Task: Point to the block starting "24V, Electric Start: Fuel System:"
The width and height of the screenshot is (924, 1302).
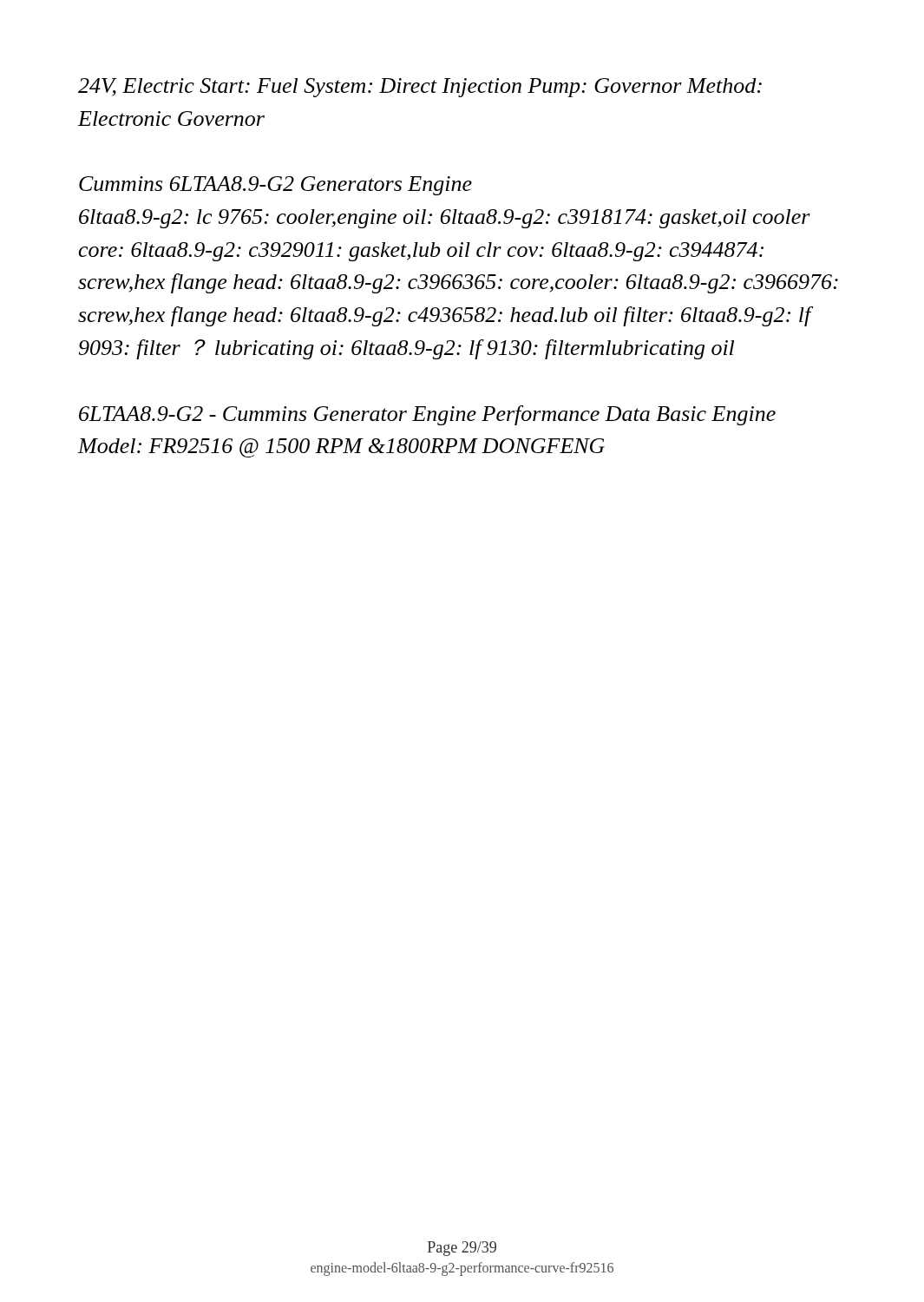Action: coord(421,102)
